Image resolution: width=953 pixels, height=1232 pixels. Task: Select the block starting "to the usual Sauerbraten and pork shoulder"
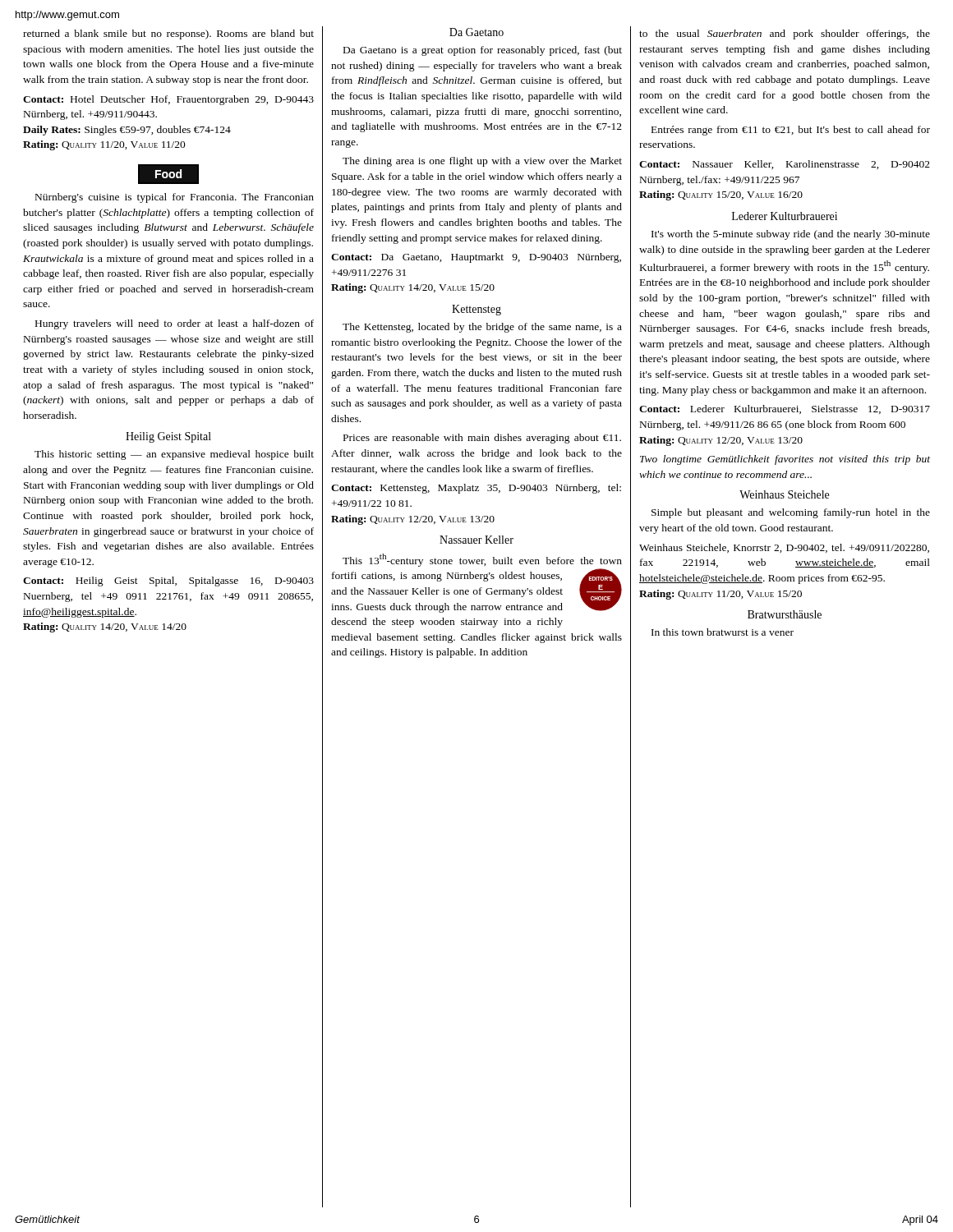point(785,72)
